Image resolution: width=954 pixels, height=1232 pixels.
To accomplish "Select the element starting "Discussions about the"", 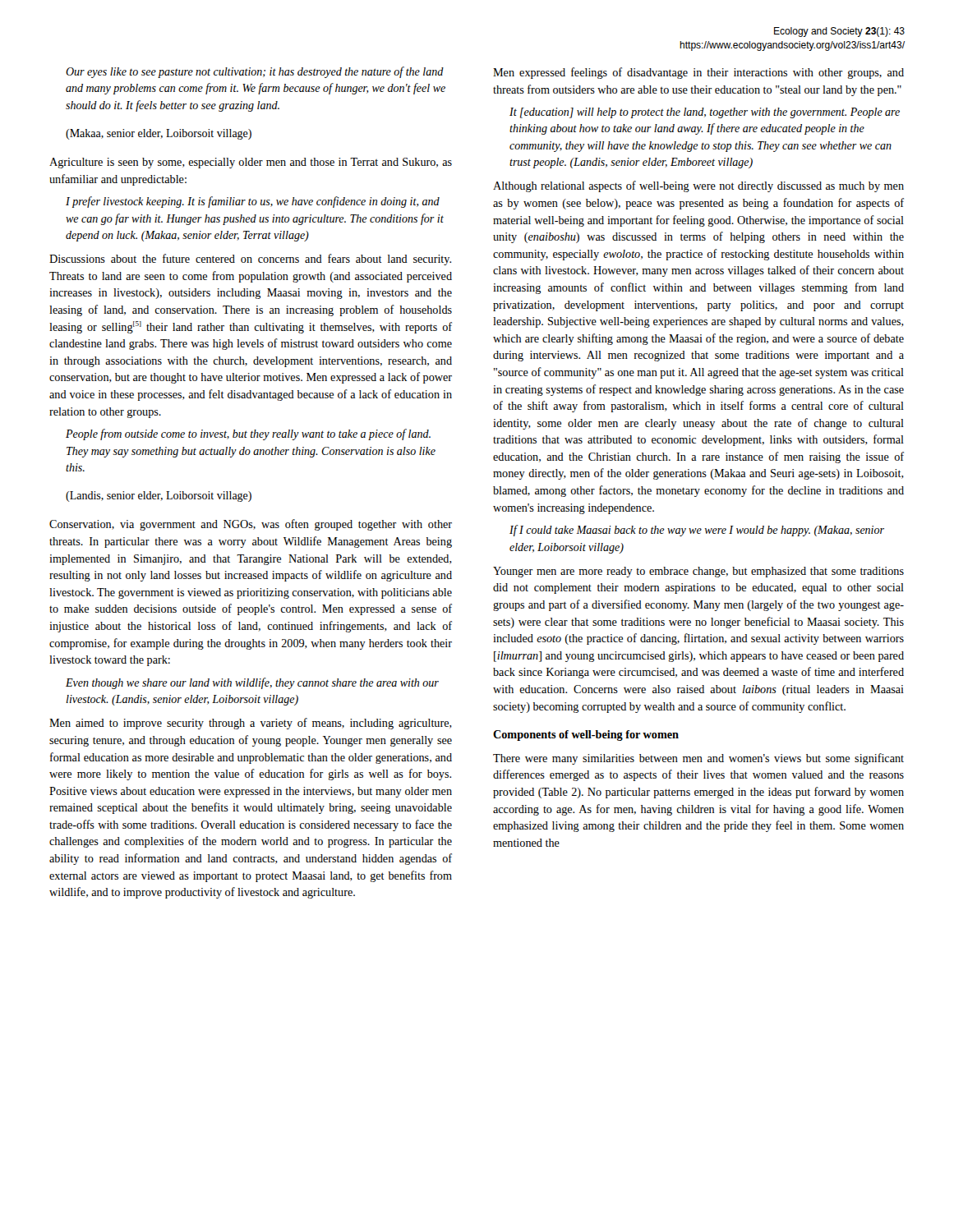I will click(x=251, y=335).
